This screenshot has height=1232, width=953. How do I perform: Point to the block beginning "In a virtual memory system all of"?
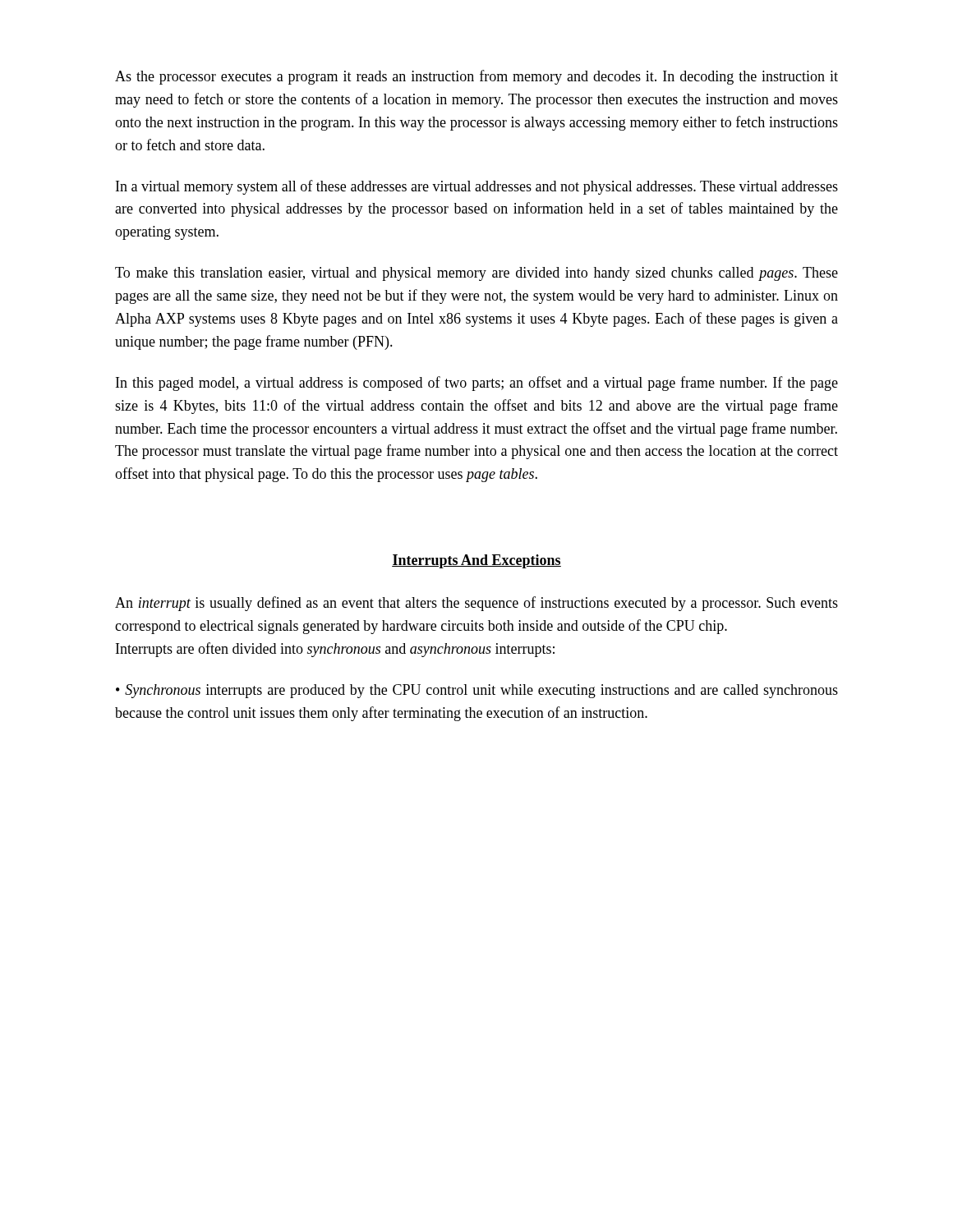pos(476,209)
